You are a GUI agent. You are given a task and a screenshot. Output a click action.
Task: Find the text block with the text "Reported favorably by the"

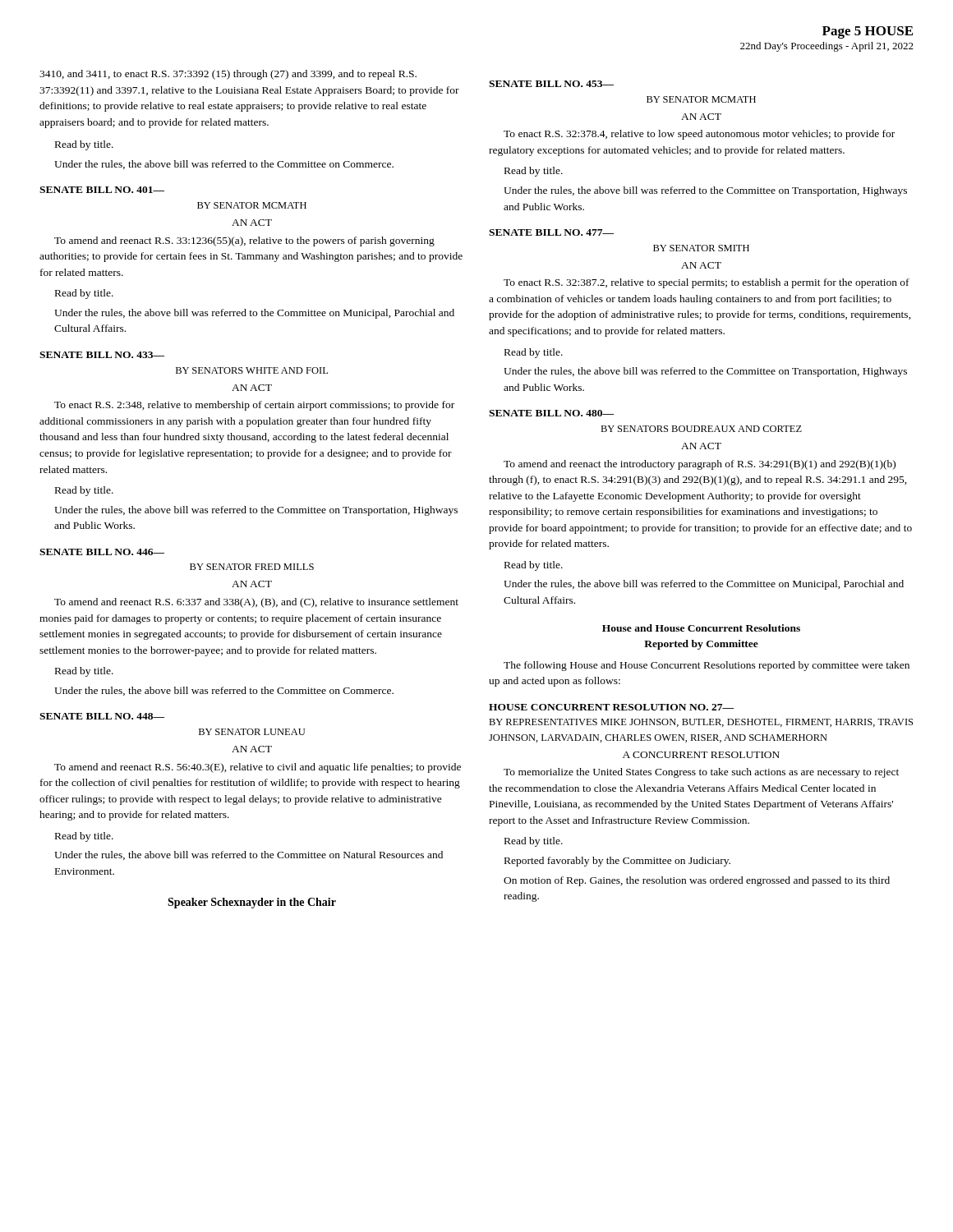[617, 860]
